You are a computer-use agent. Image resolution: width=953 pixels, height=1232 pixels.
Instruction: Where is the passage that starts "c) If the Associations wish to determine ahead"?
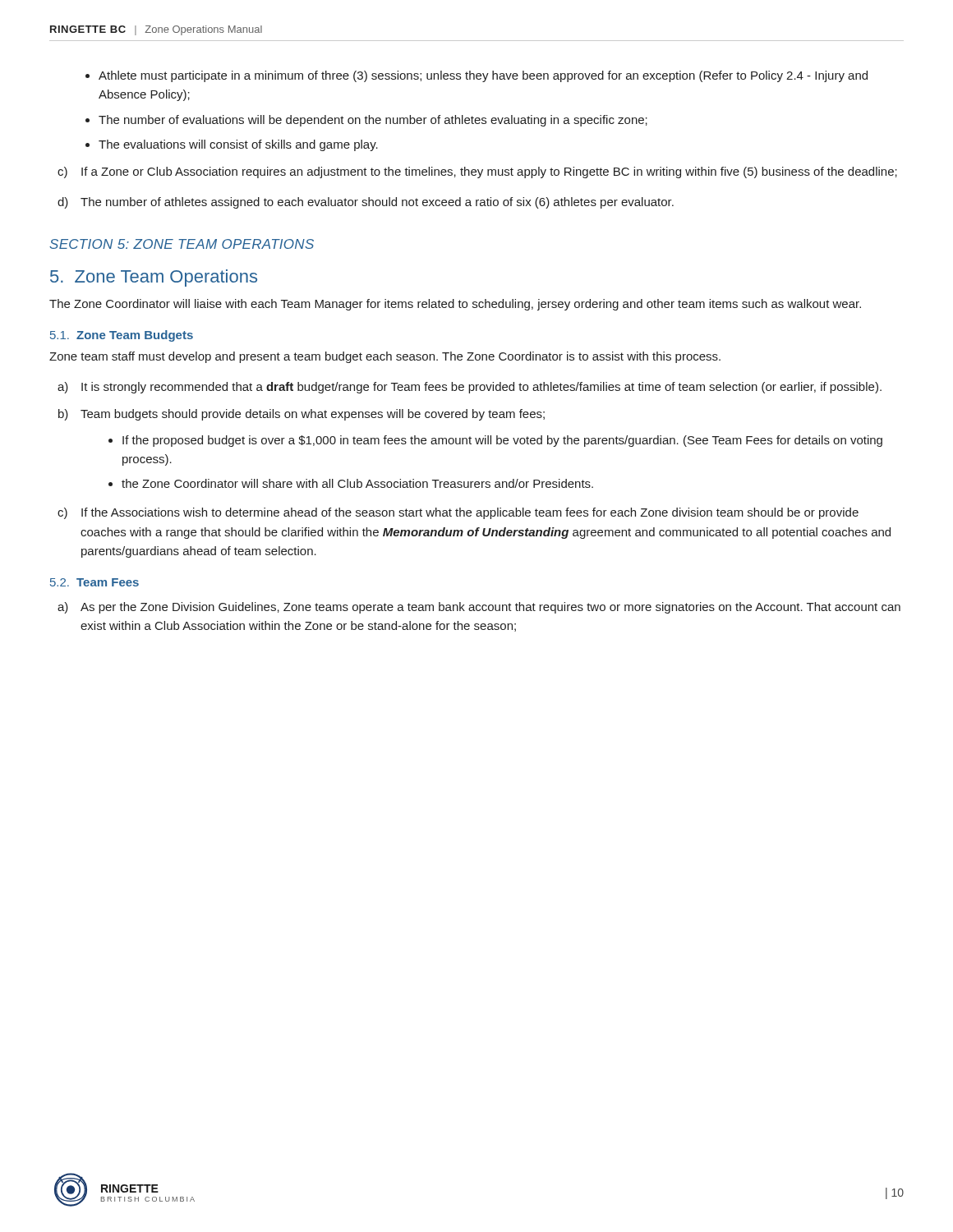pos(481,532)
